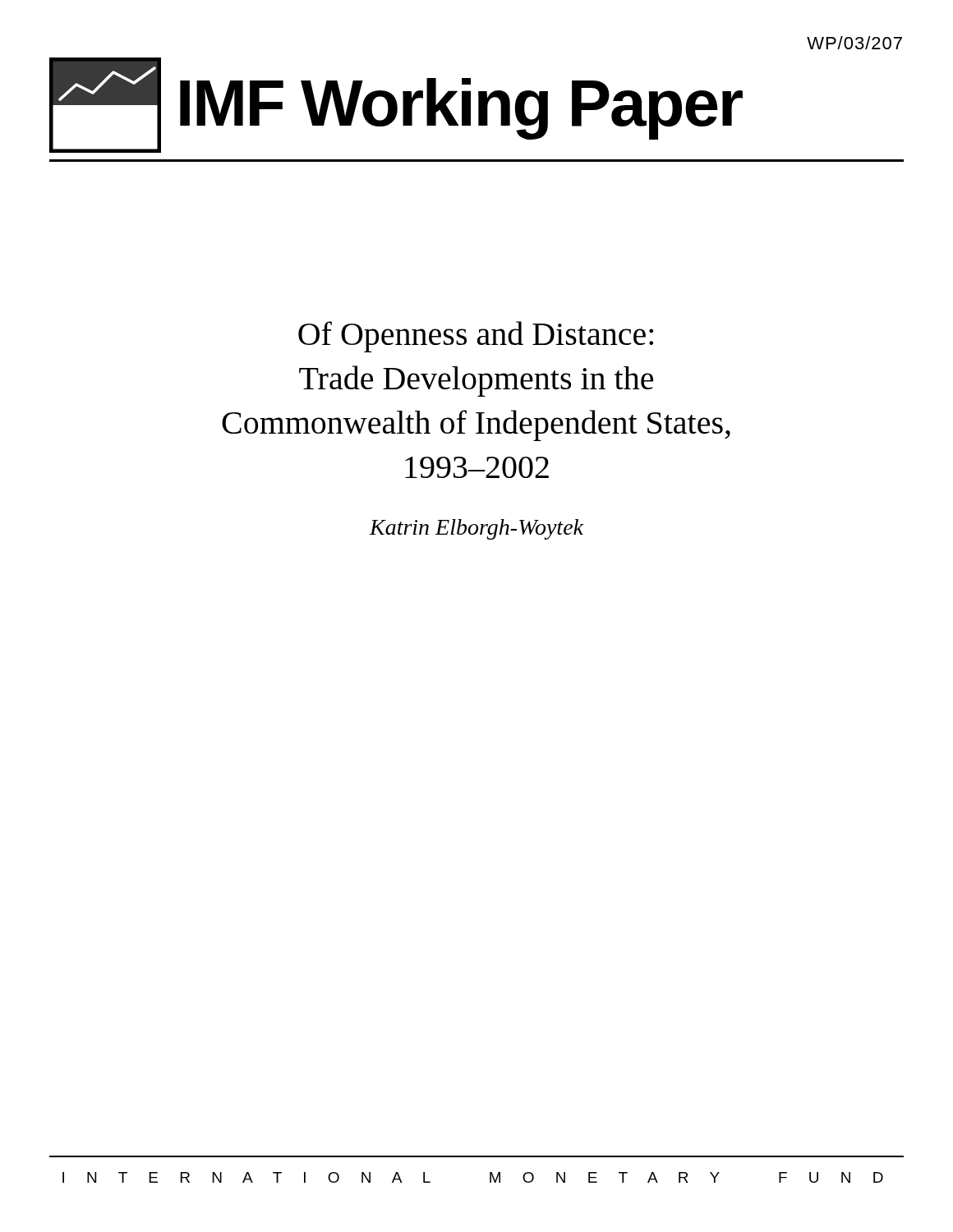Find the title

[x=476, y=400]
